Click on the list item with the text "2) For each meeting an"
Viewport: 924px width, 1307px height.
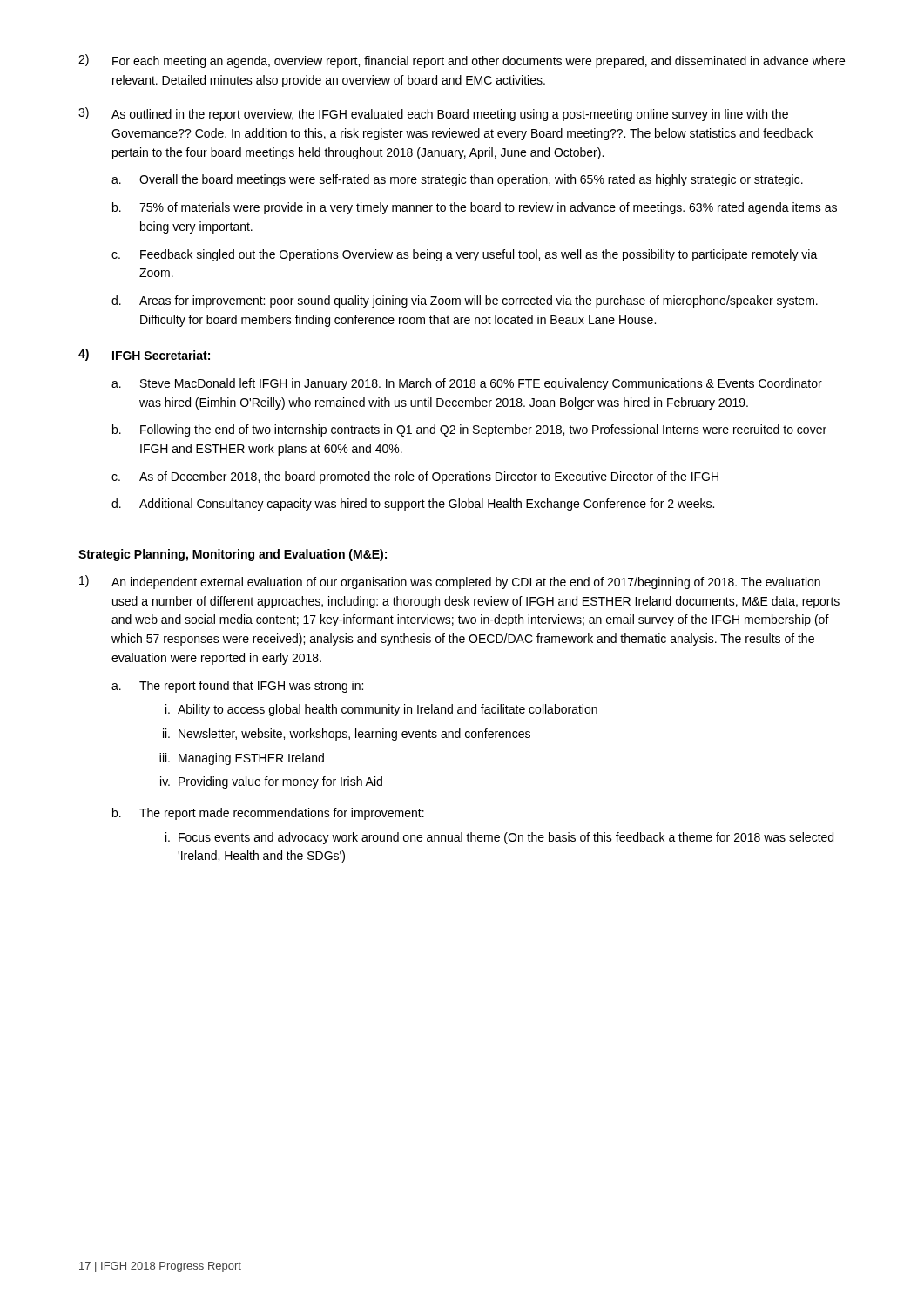point(462,71)
